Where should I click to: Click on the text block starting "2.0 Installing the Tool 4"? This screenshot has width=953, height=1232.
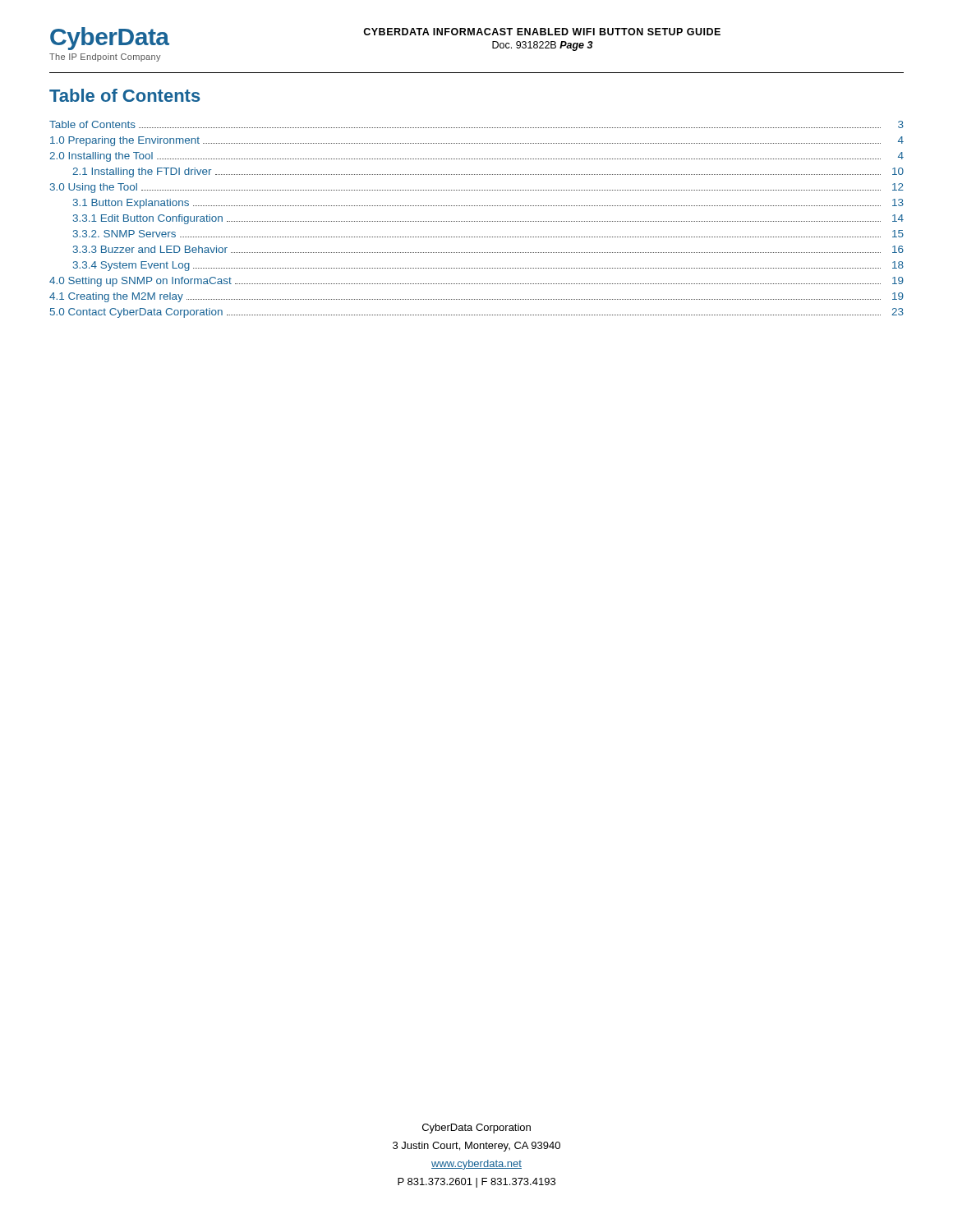[476, 156]
